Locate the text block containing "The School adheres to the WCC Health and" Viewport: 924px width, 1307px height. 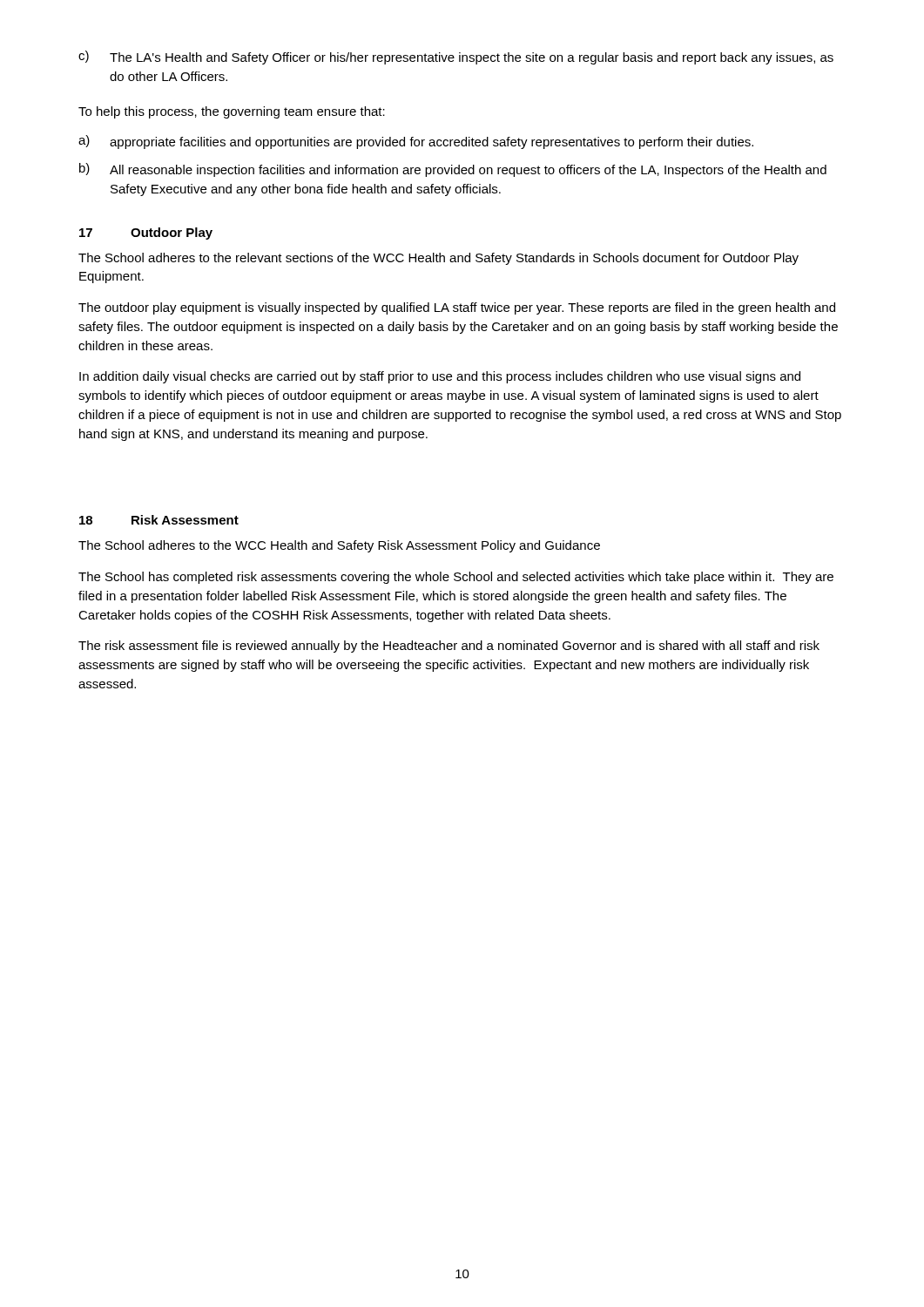pos(339,545)
